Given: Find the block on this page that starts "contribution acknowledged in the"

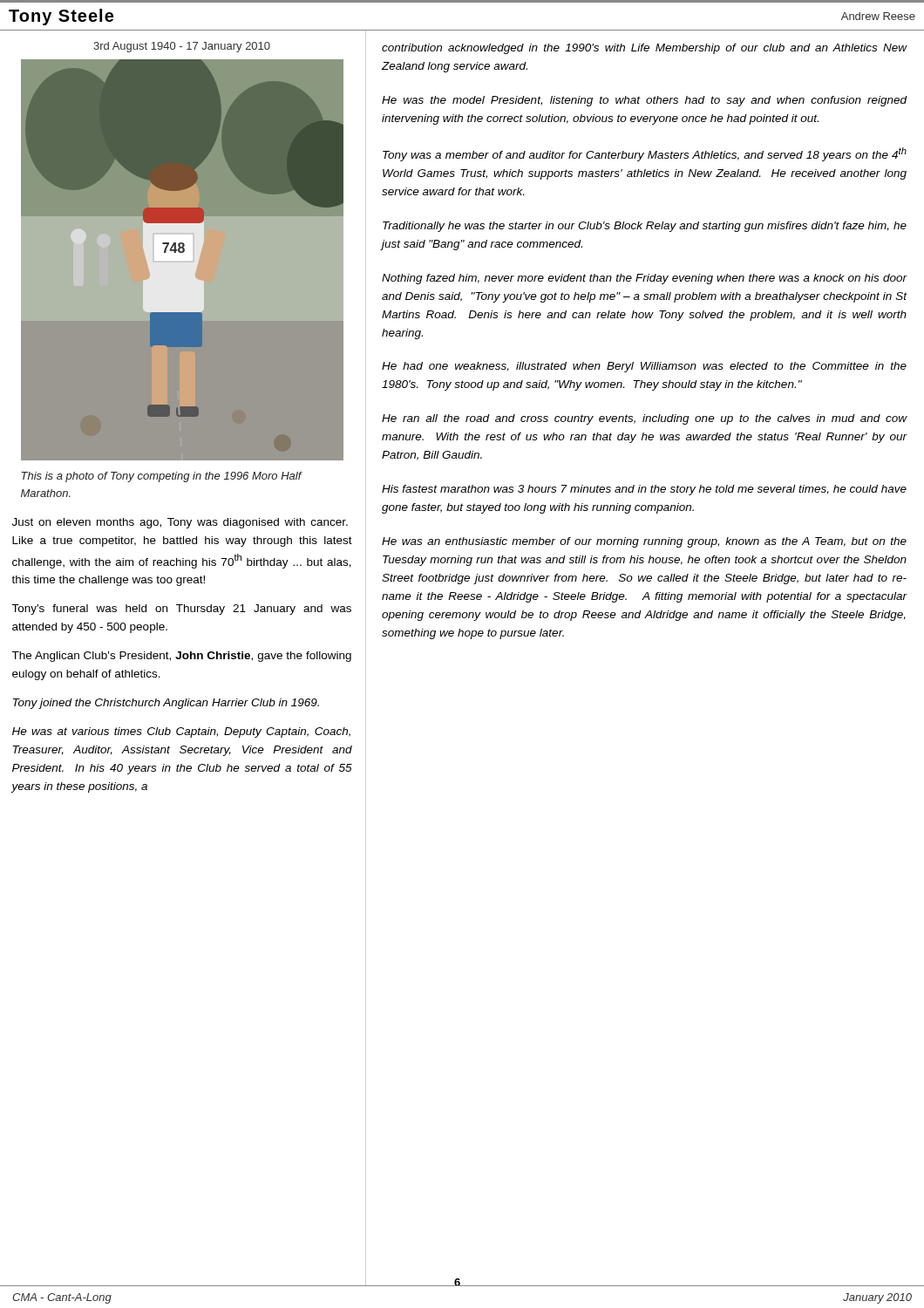Looking at the screenshot, I should 644,57.
